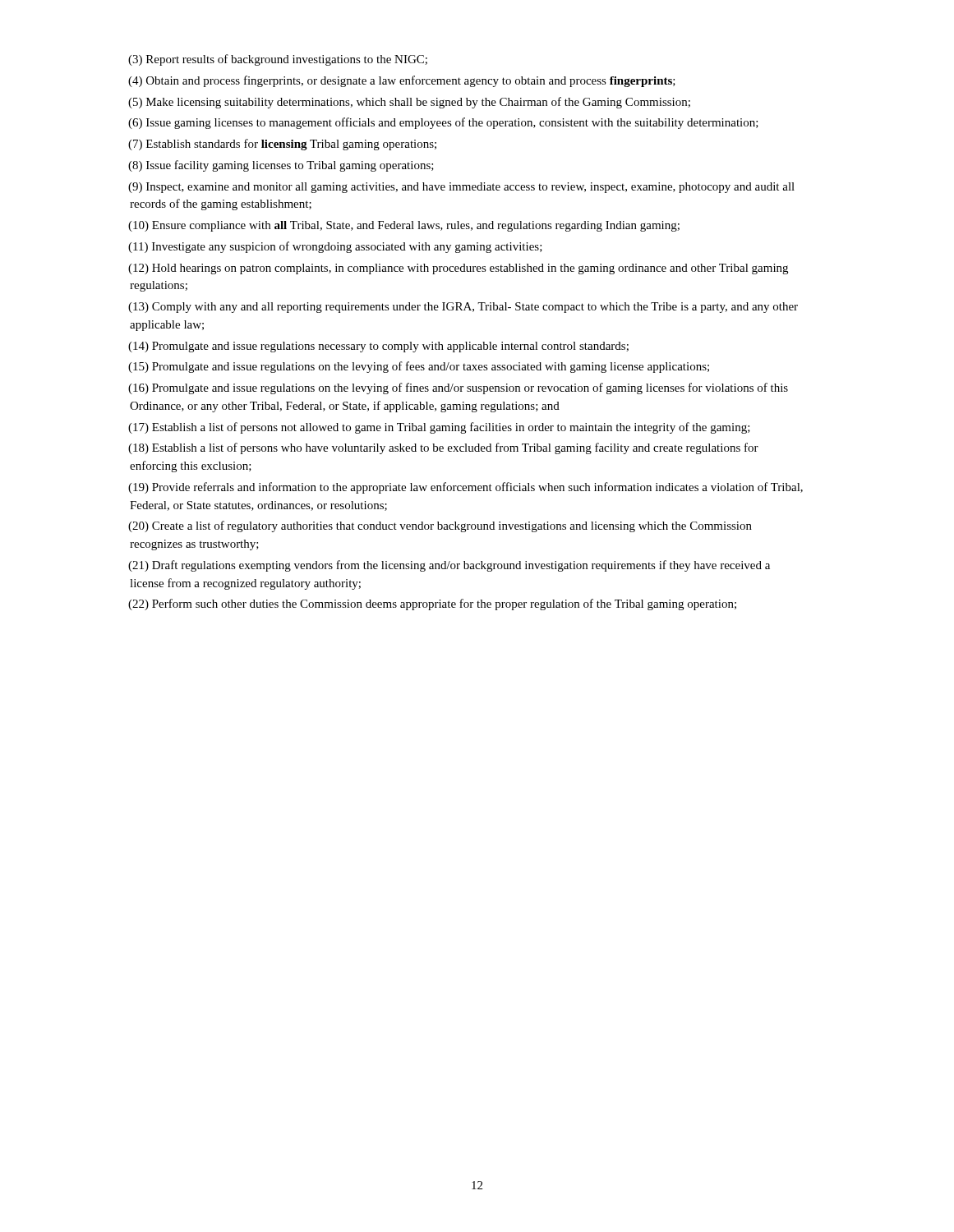Select the text block starting "(7) Establish standards for licensing Tribal gaming"
The height and width of the screenshot is (1232, 954).
(284, 144)
